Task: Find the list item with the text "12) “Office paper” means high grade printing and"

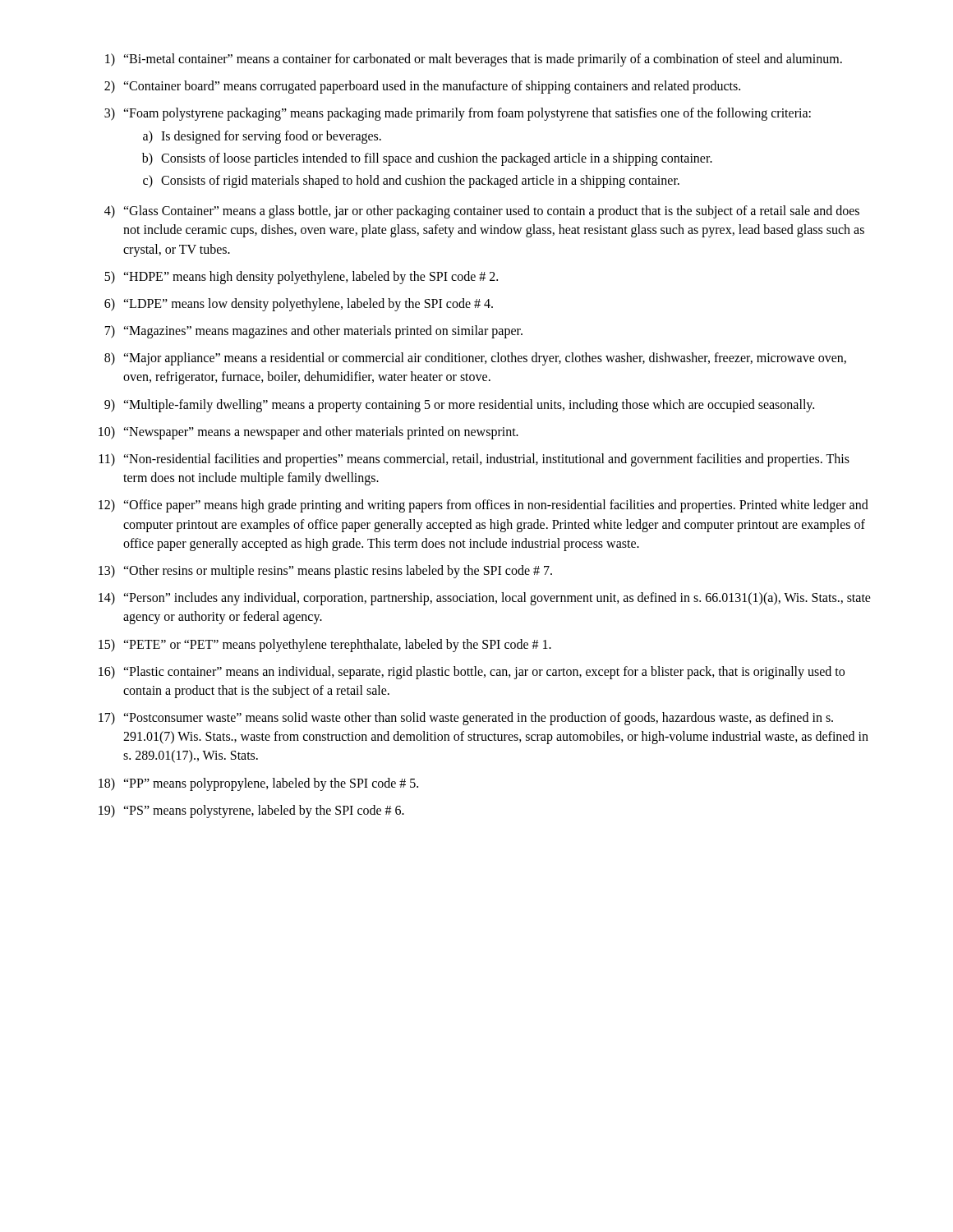Action: [476, 524]
